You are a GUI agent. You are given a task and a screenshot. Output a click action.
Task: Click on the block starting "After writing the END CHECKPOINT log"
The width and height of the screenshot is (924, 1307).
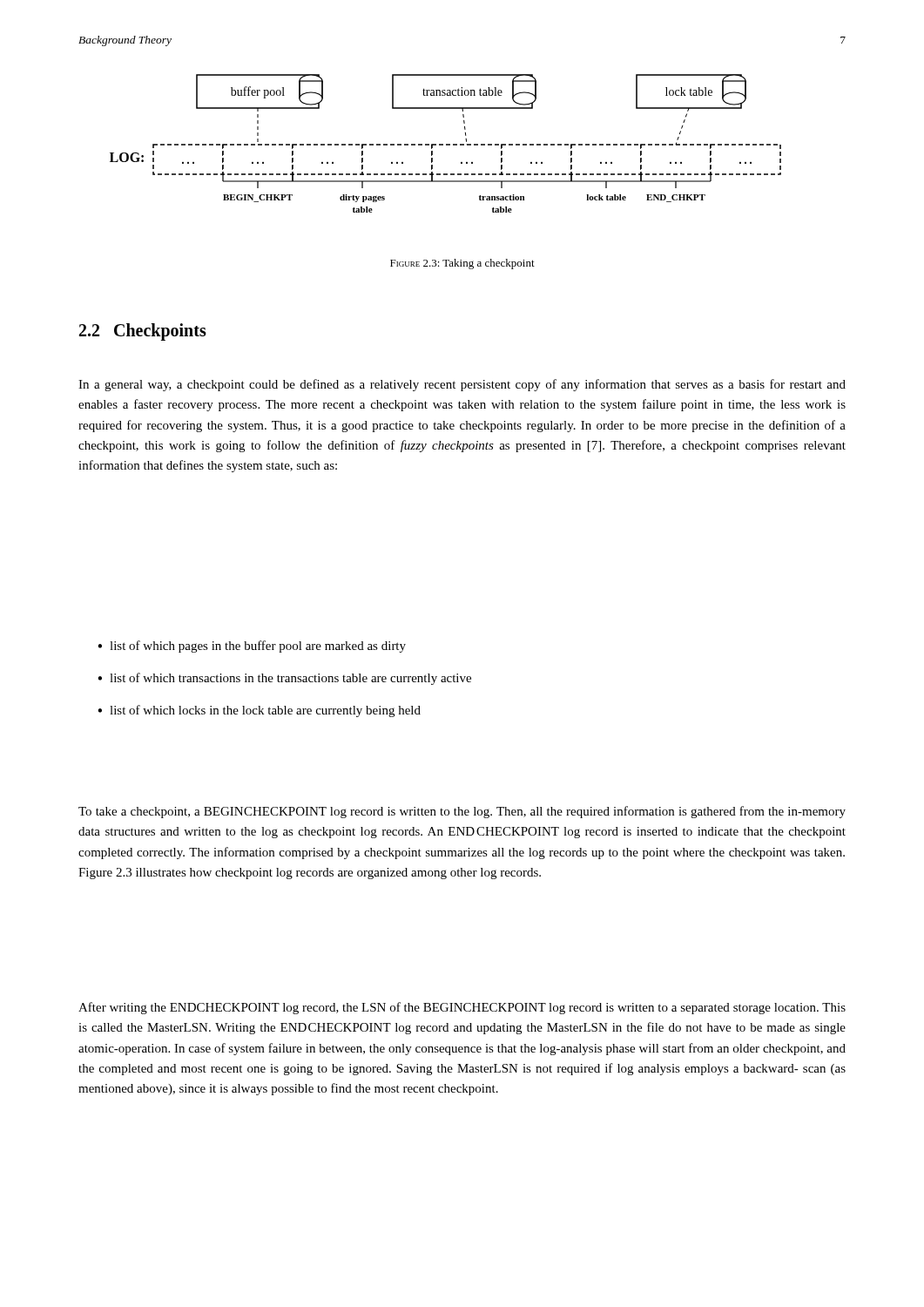[x=462, y=1048]
